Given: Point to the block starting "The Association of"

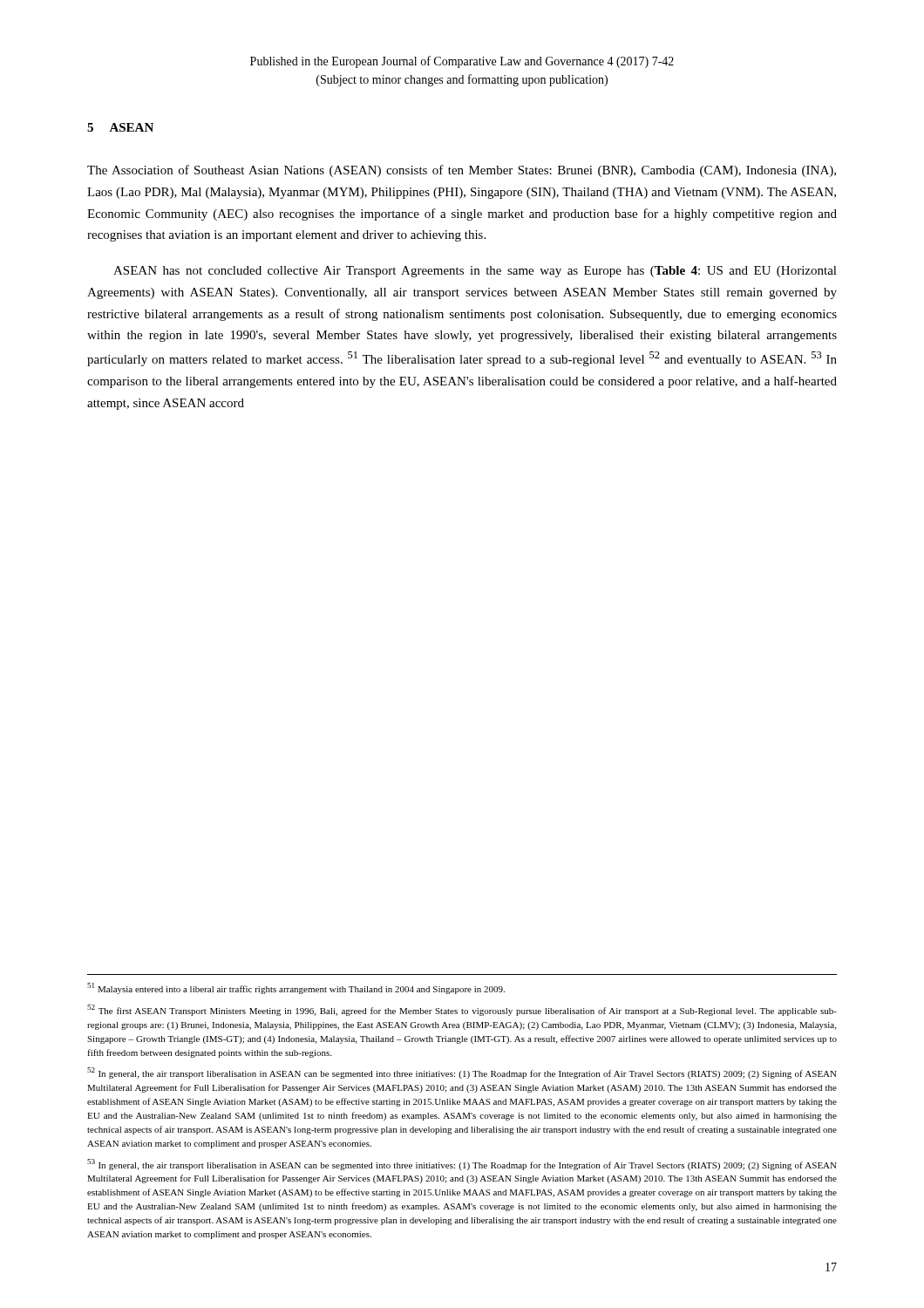Looking at the screenshot, I should pos(462,202).
